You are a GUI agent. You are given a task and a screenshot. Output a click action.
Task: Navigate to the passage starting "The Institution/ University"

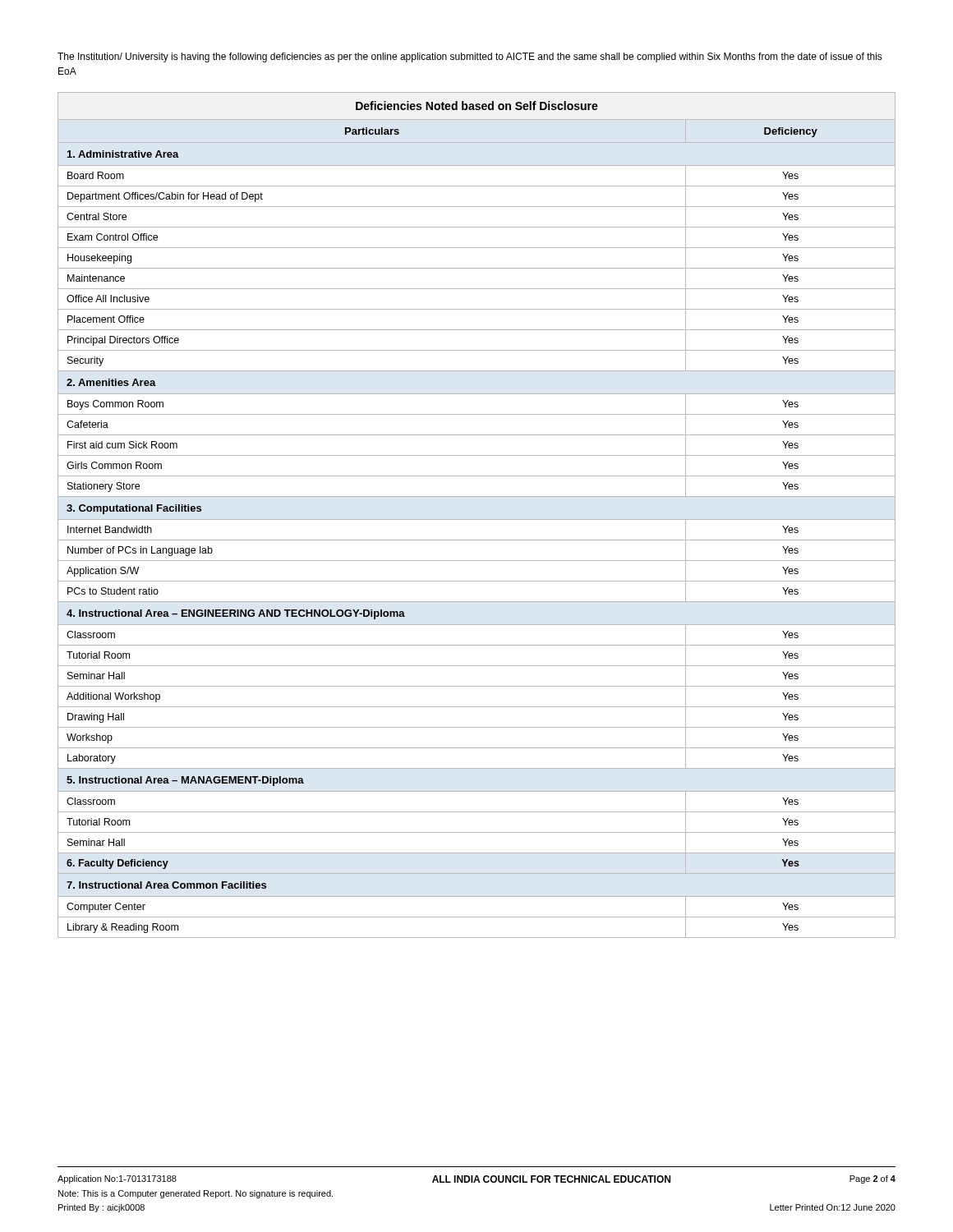470,64
